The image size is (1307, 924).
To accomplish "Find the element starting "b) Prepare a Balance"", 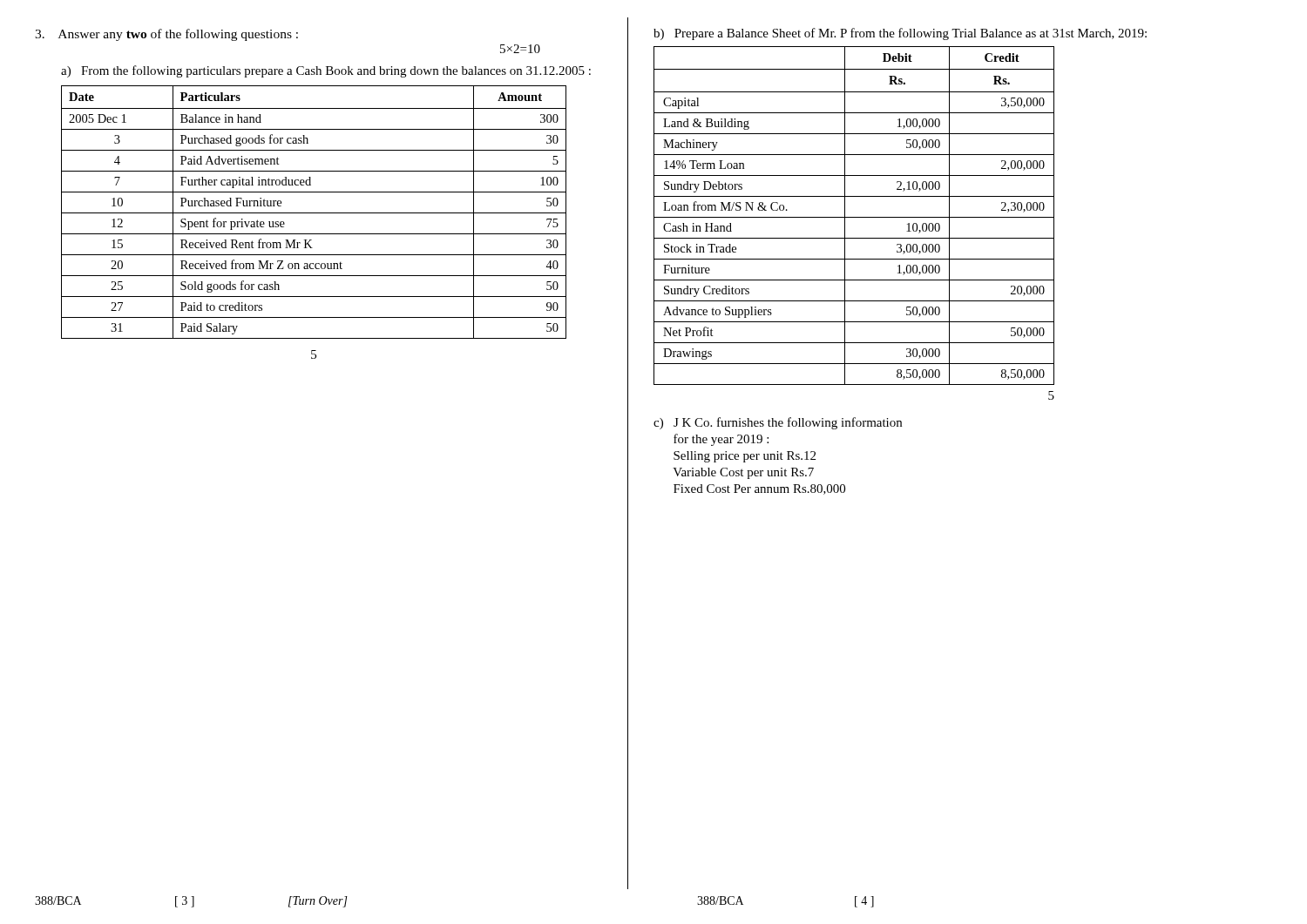I will [901, 33].
